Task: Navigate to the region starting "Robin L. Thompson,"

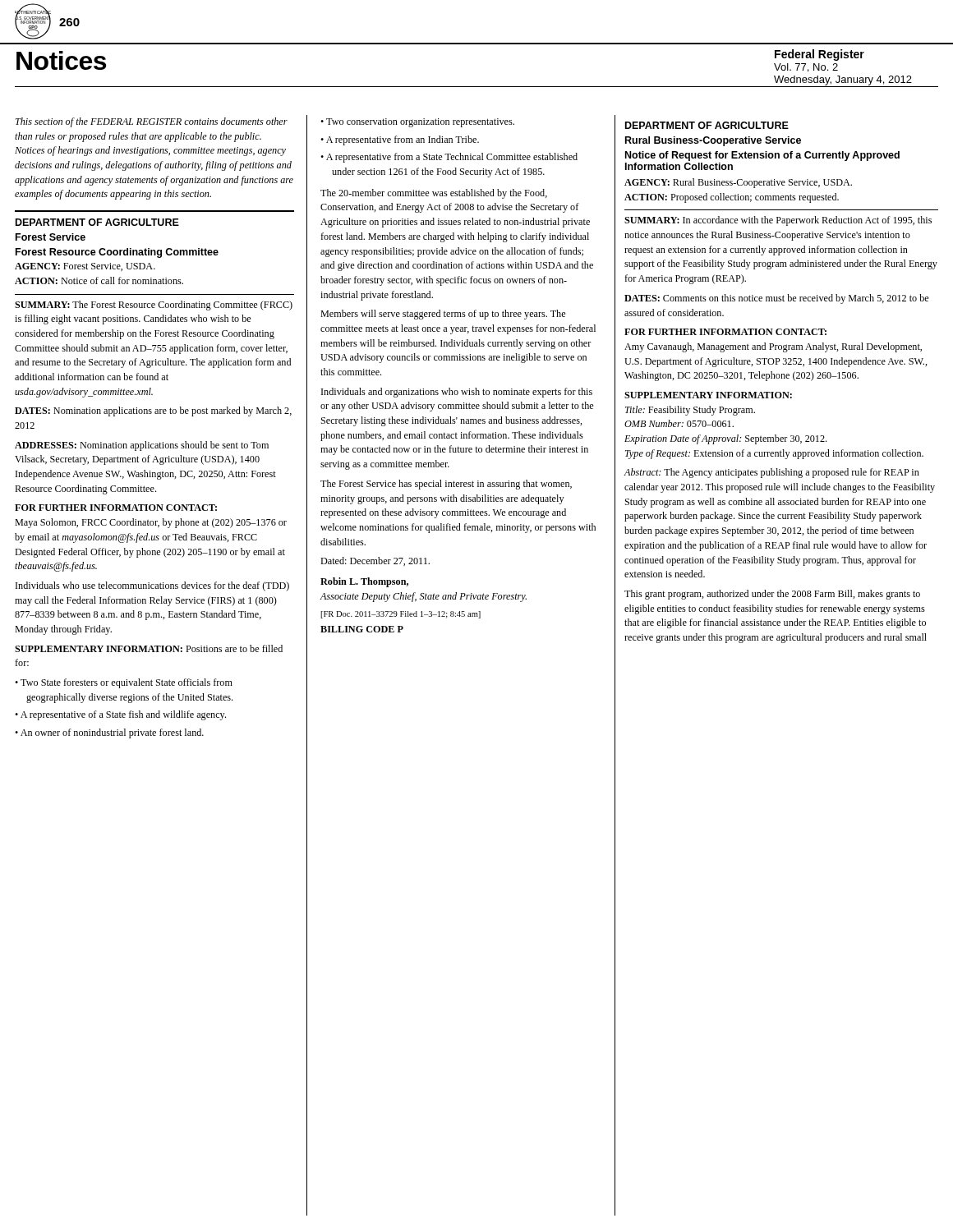Action: click(424, 589)
